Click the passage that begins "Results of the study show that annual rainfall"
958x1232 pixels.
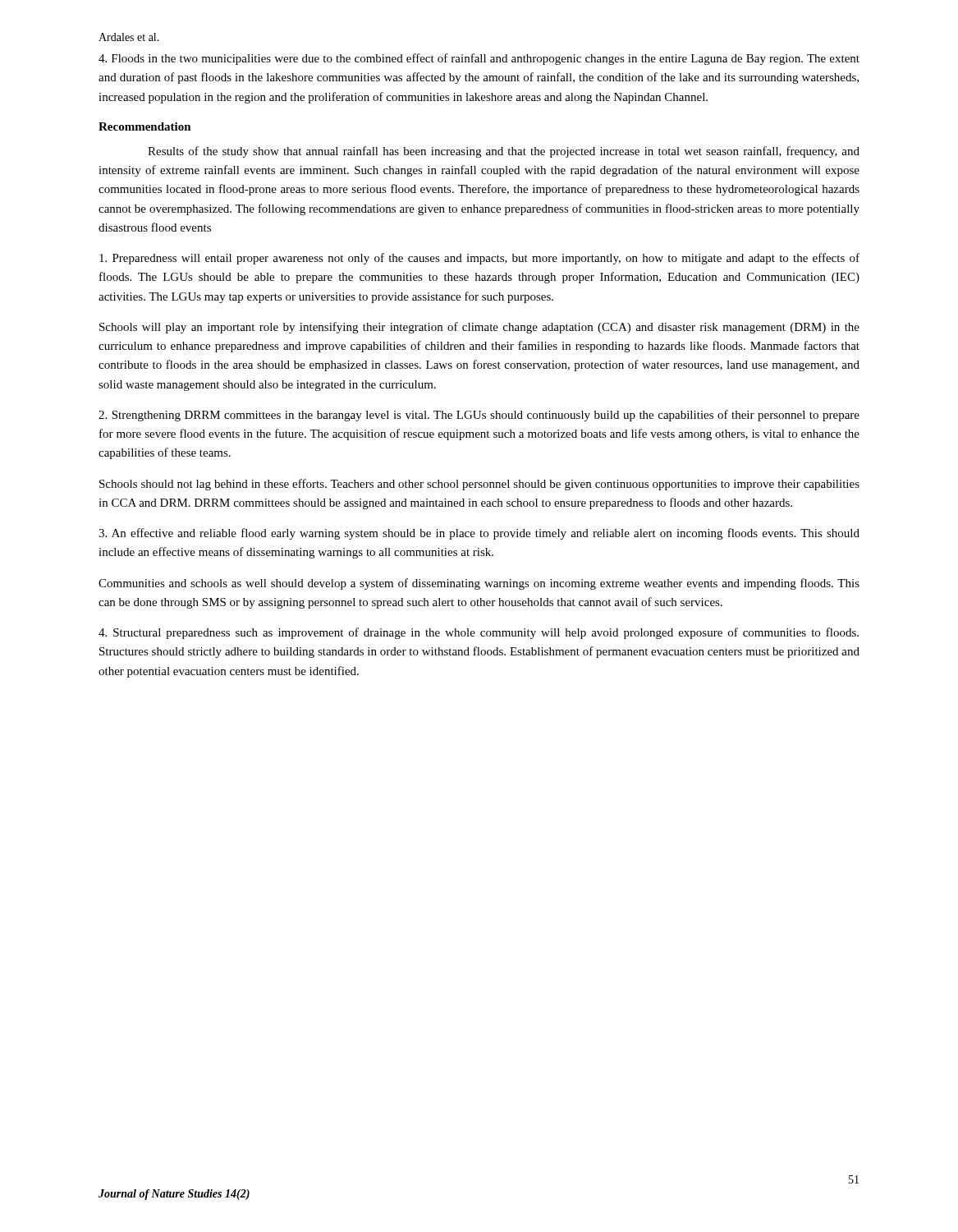(479, 190)
